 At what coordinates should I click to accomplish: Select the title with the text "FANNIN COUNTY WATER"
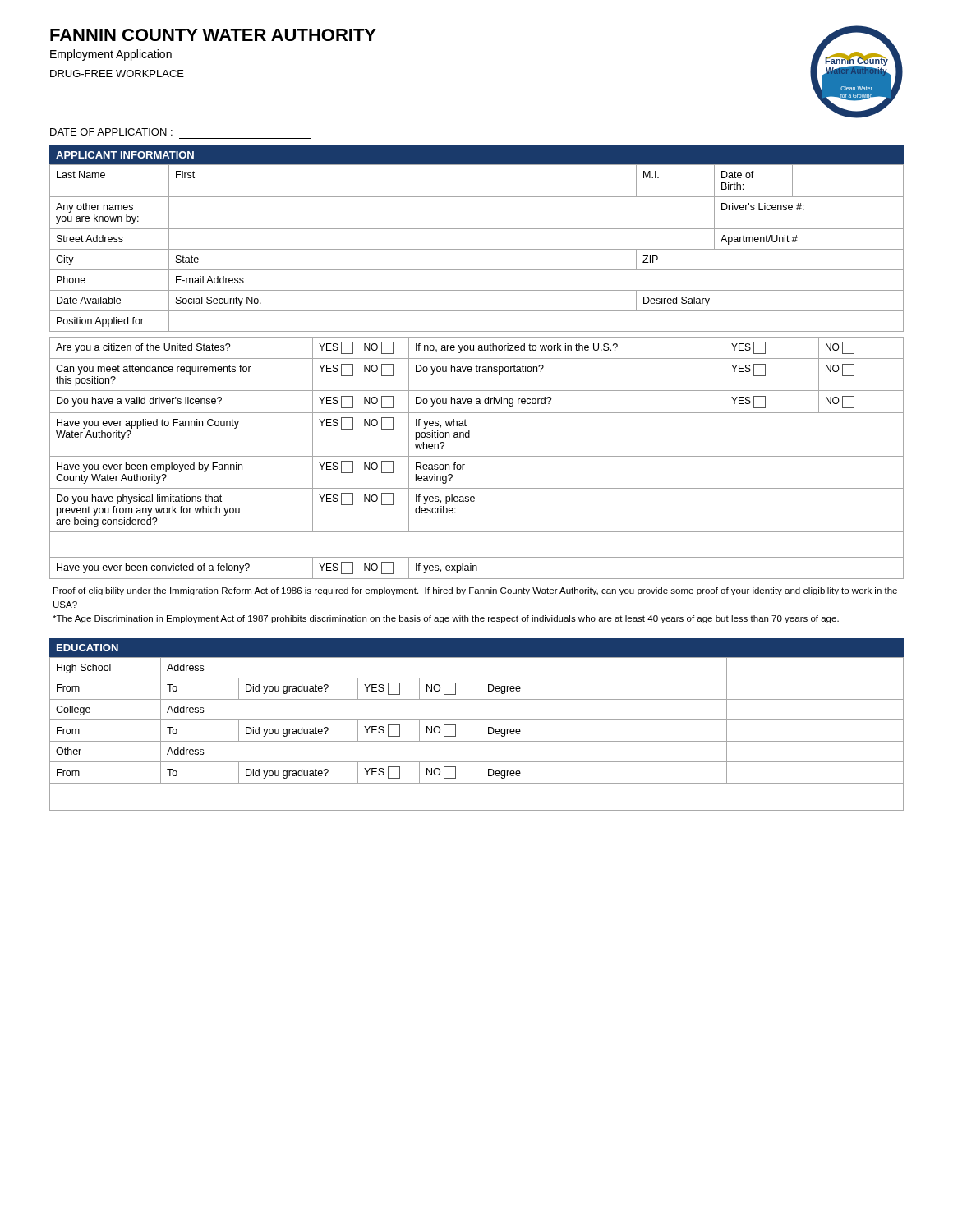pos(213,35)
